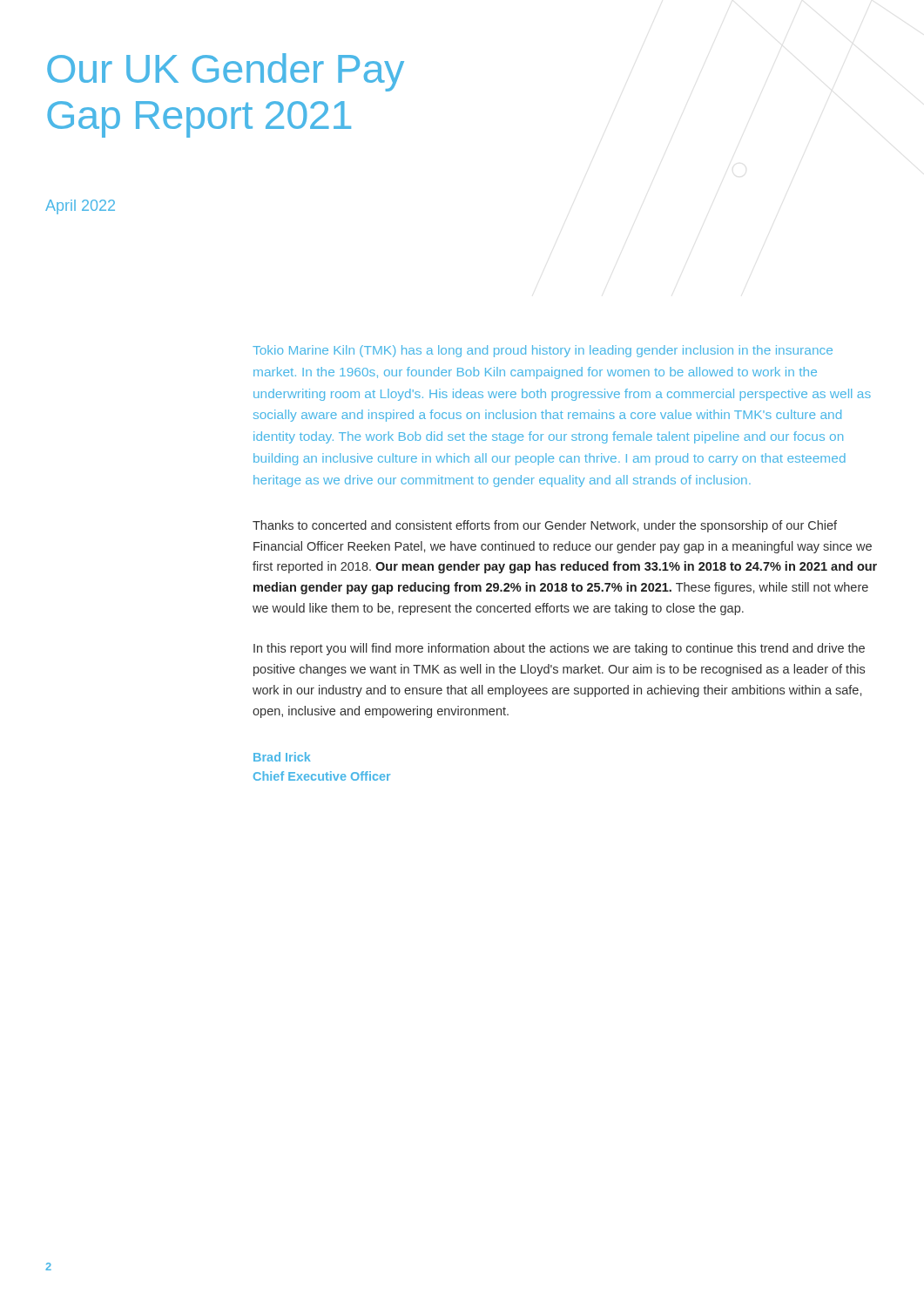Find the title with the text "Our UK Gender PayGap Report 2021"

click(x=237, y=92)
